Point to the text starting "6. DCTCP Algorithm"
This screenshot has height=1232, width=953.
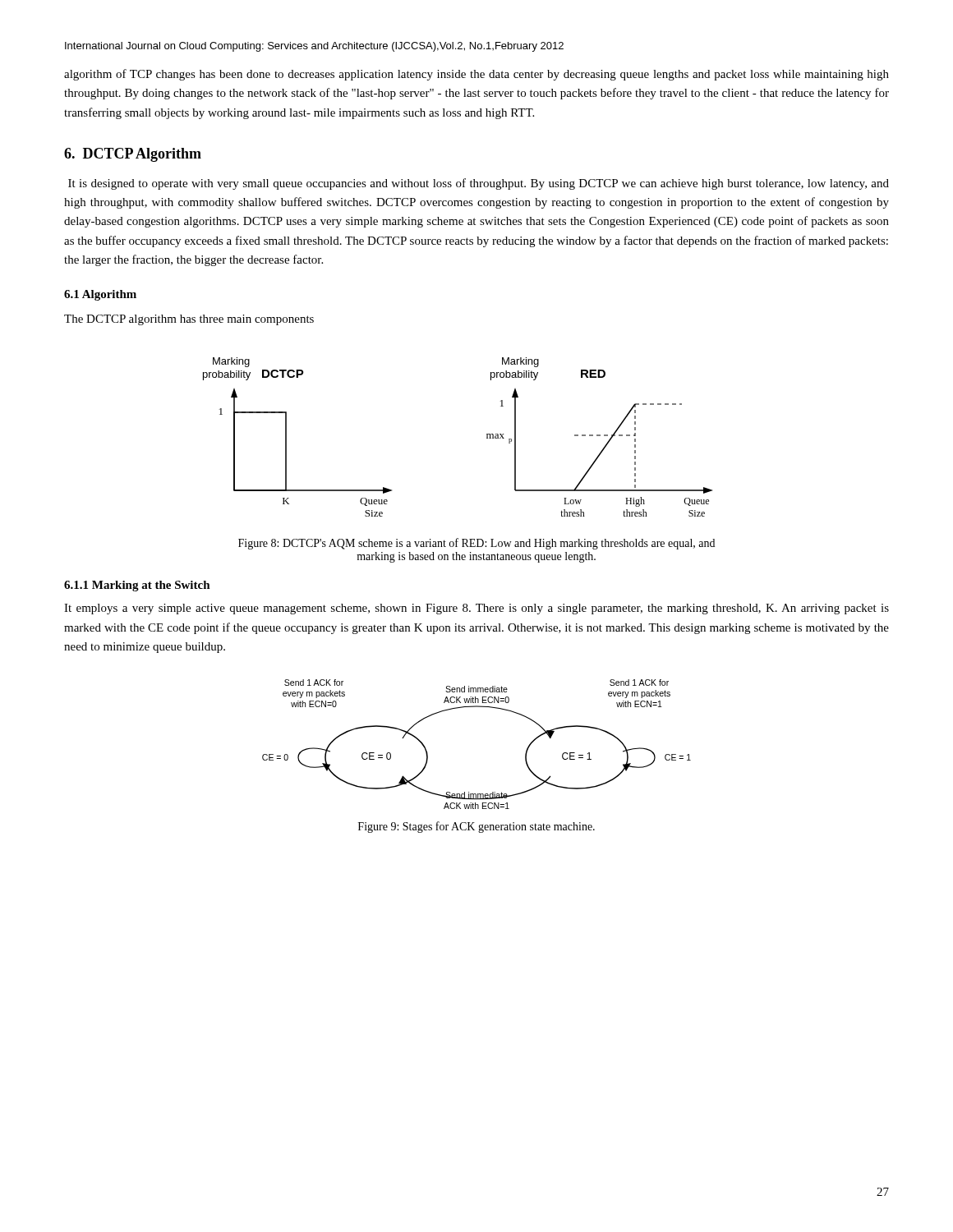tap(133, 153)
